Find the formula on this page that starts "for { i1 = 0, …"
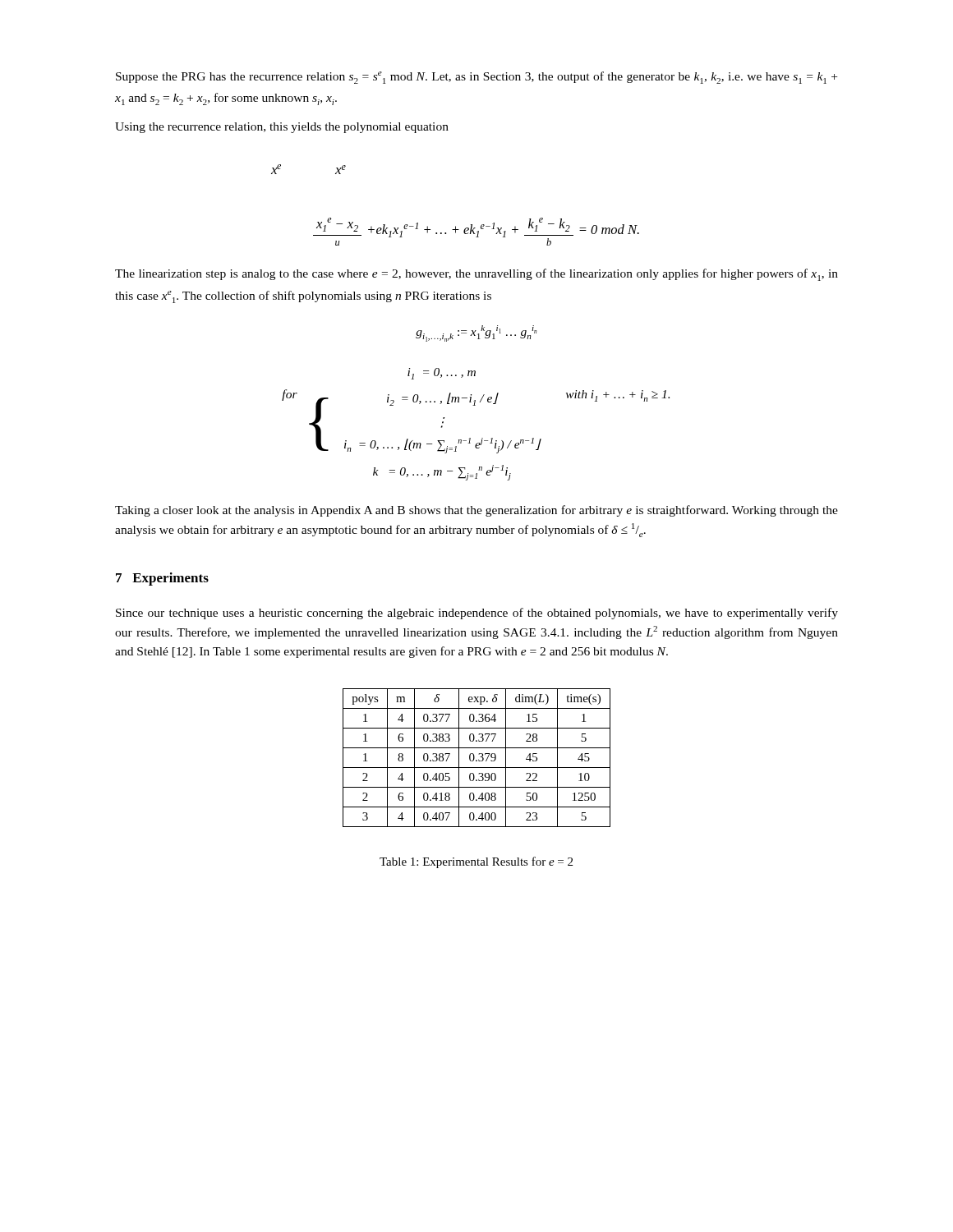 [442, 374]
